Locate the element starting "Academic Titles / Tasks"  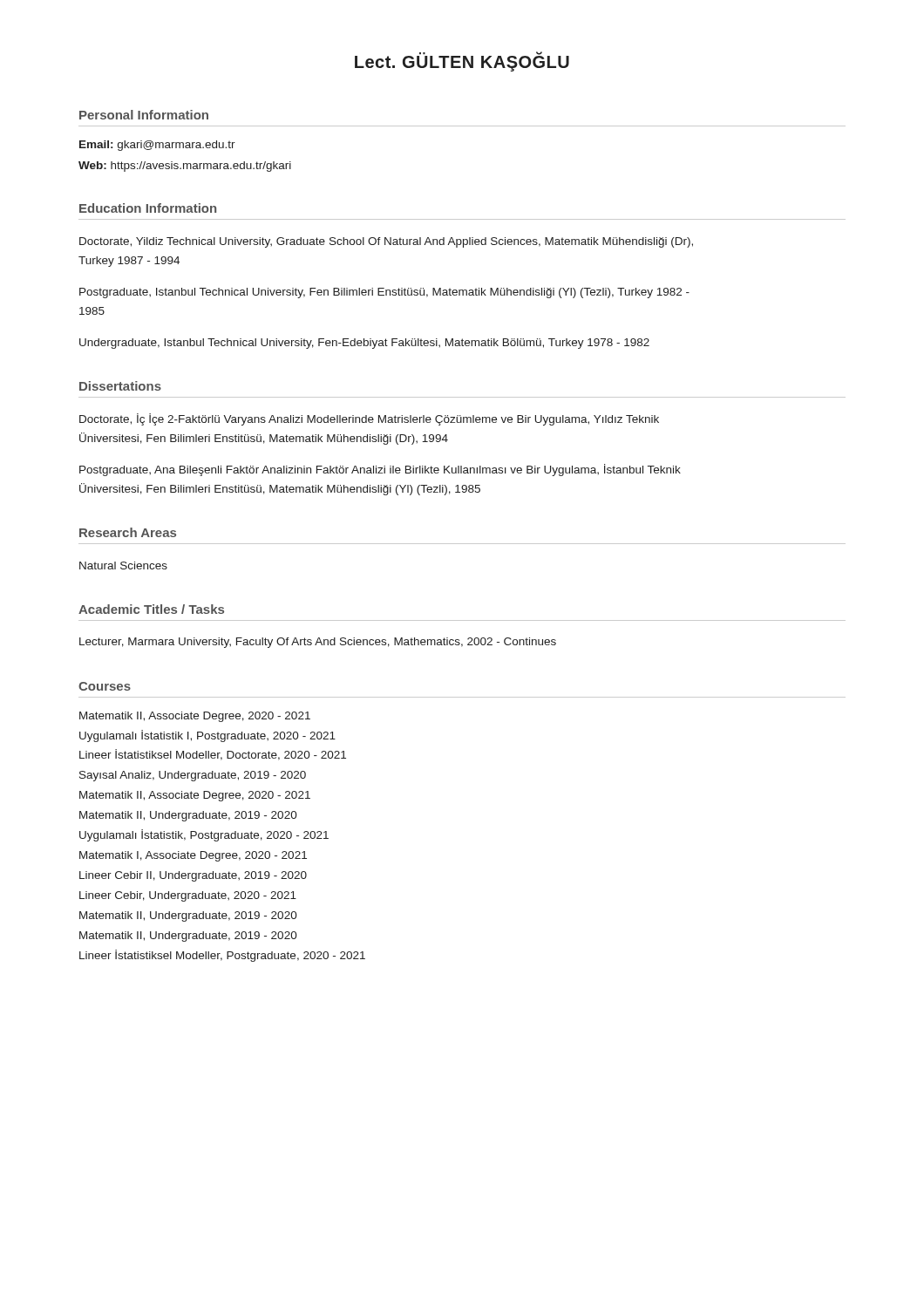click(152, 609)
